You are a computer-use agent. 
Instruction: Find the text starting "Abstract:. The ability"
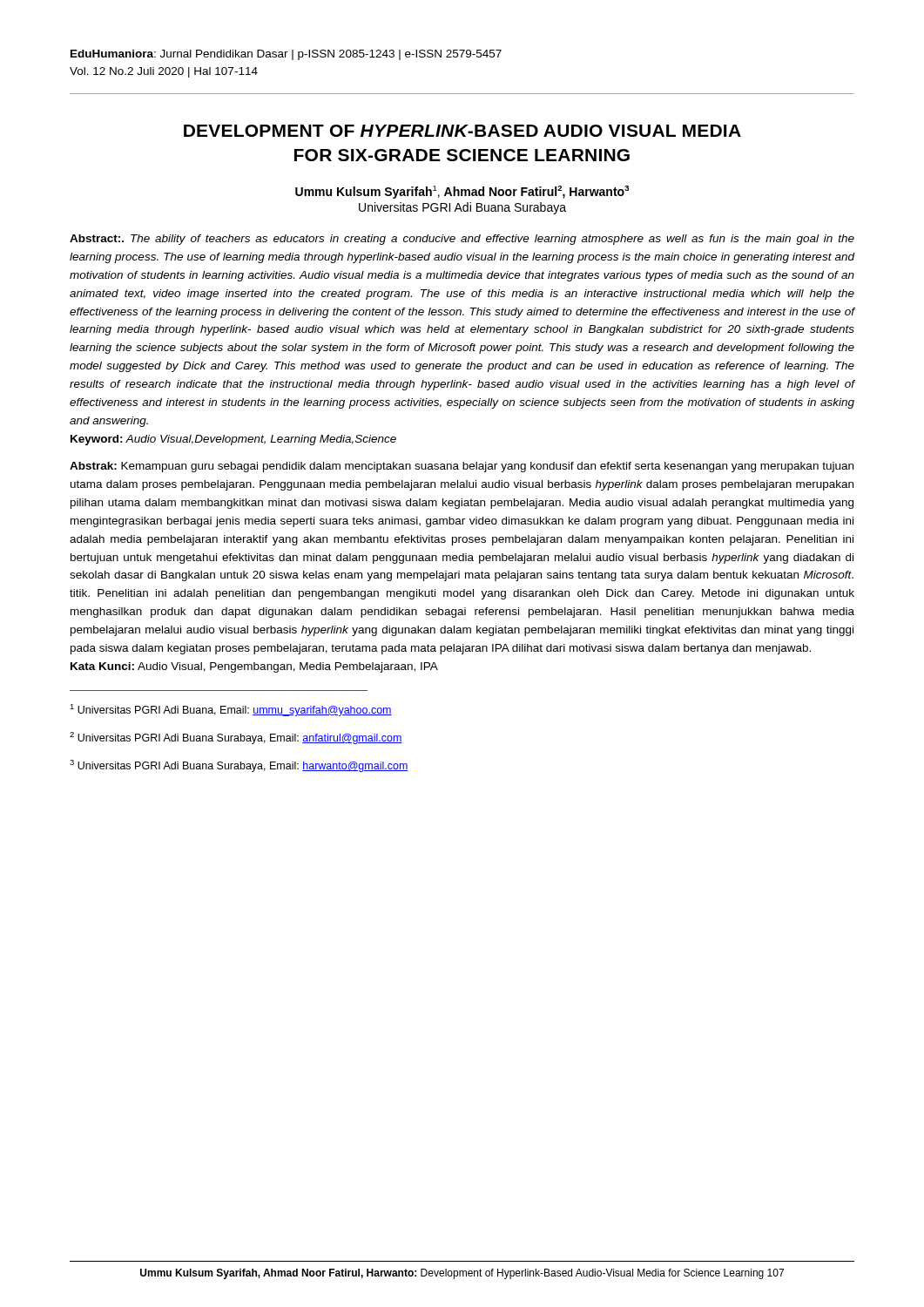[x=462, y=338]
